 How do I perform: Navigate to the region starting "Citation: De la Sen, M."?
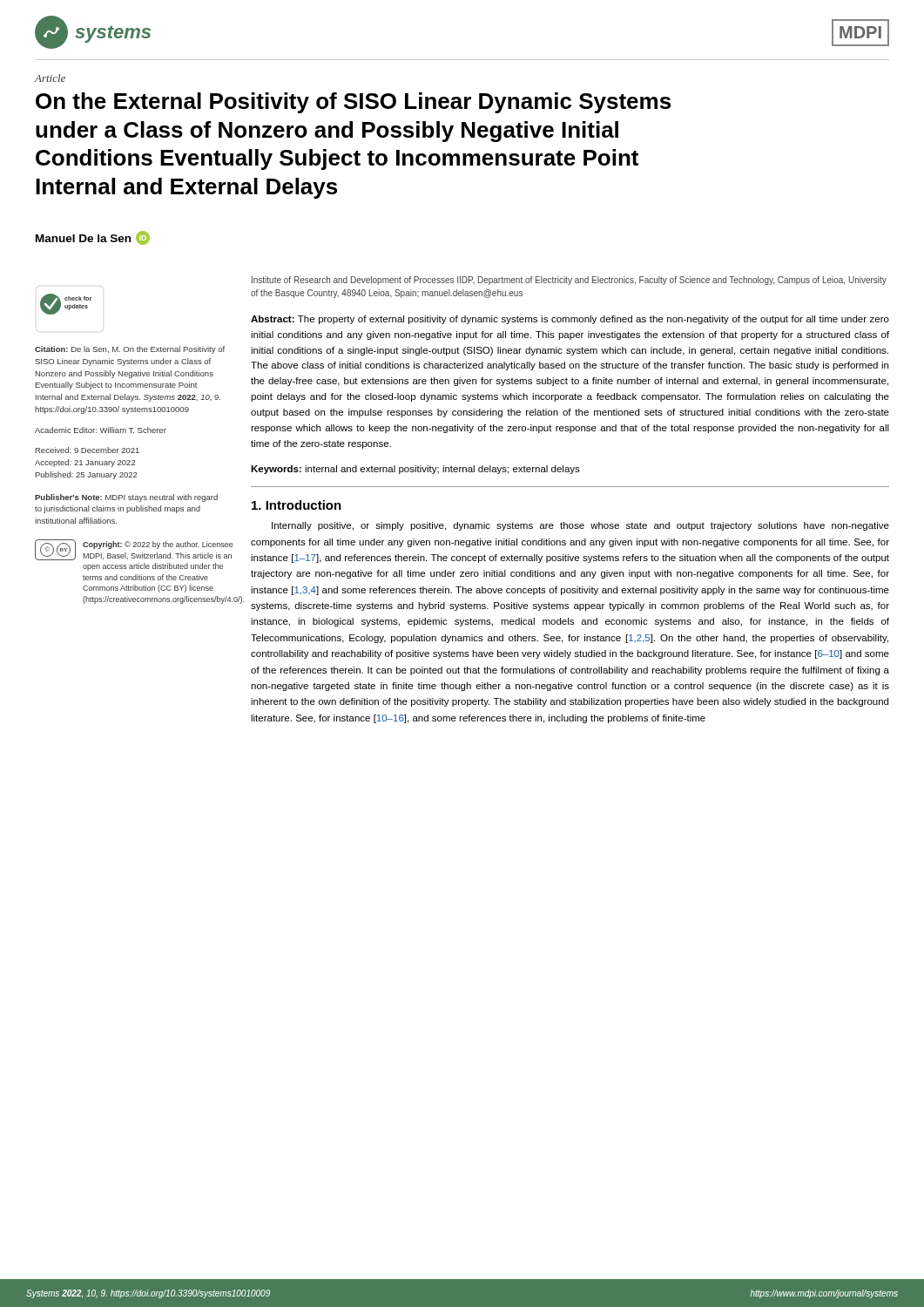point(130,379)
